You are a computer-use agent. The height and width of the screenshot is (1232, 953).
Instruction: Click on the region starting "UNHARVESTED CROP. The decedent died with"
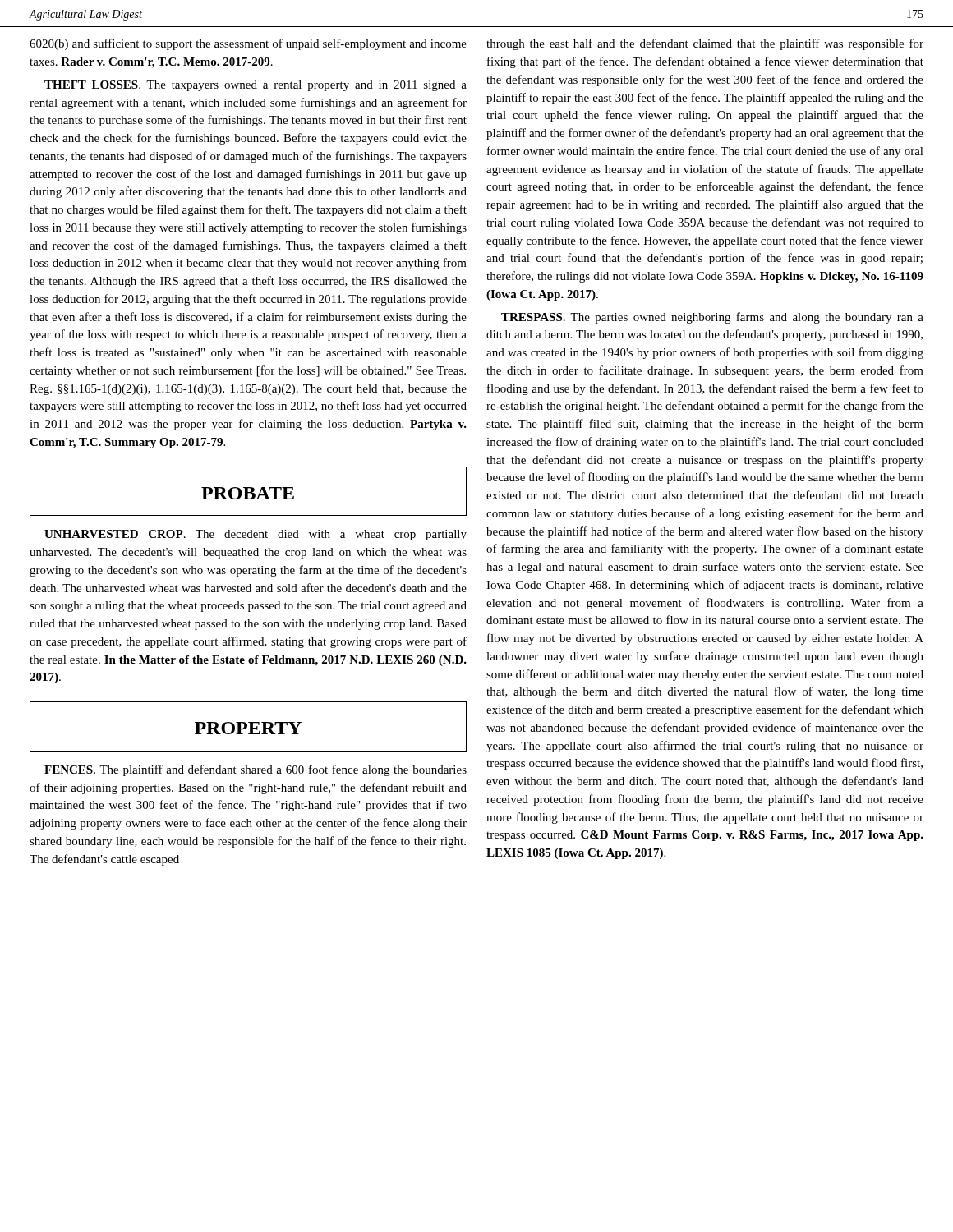pyautogui.click(x=248, y=606)
